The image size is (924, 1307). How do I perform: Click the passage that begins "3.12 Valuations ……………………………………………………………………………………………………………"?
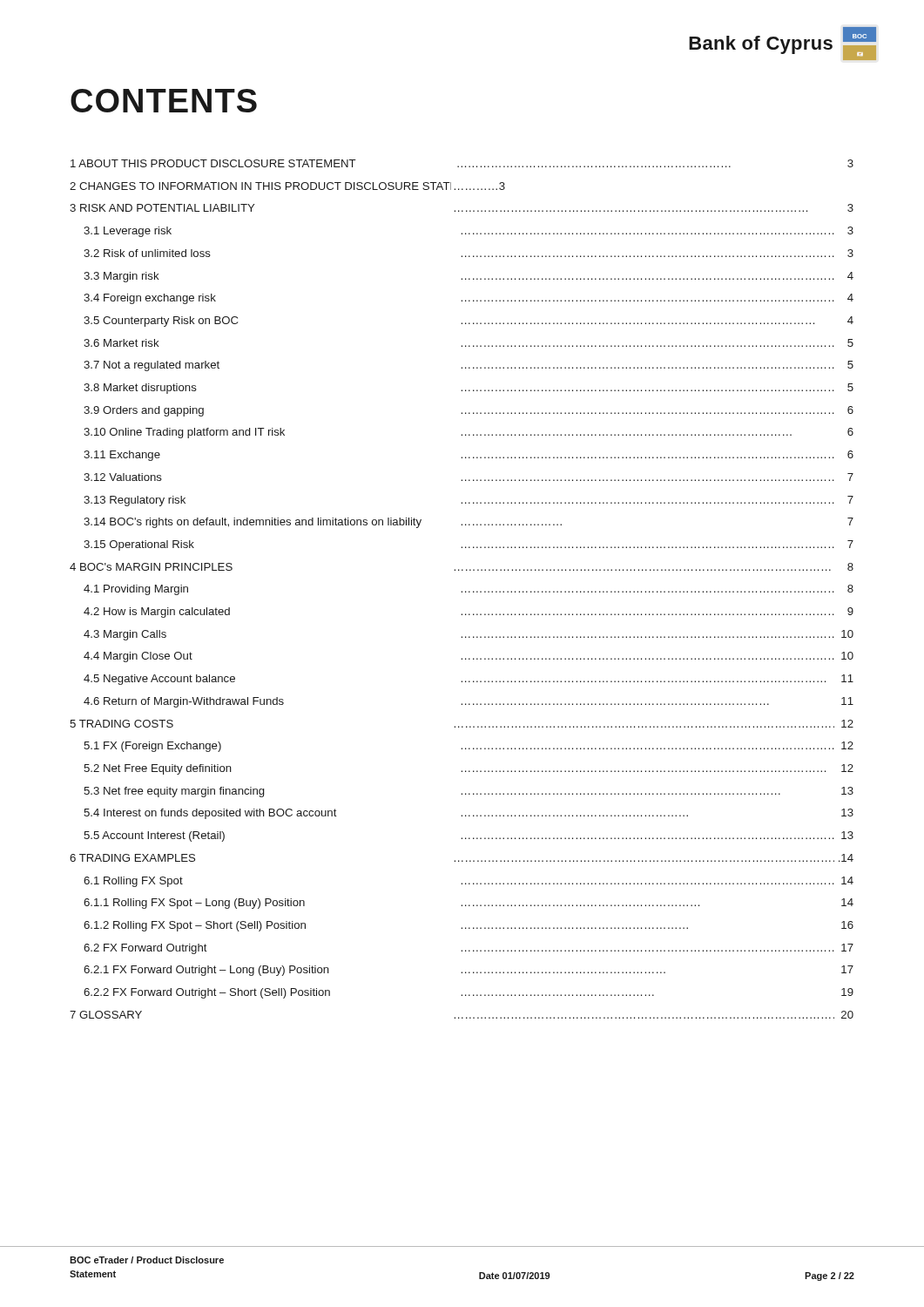(462, 478)
